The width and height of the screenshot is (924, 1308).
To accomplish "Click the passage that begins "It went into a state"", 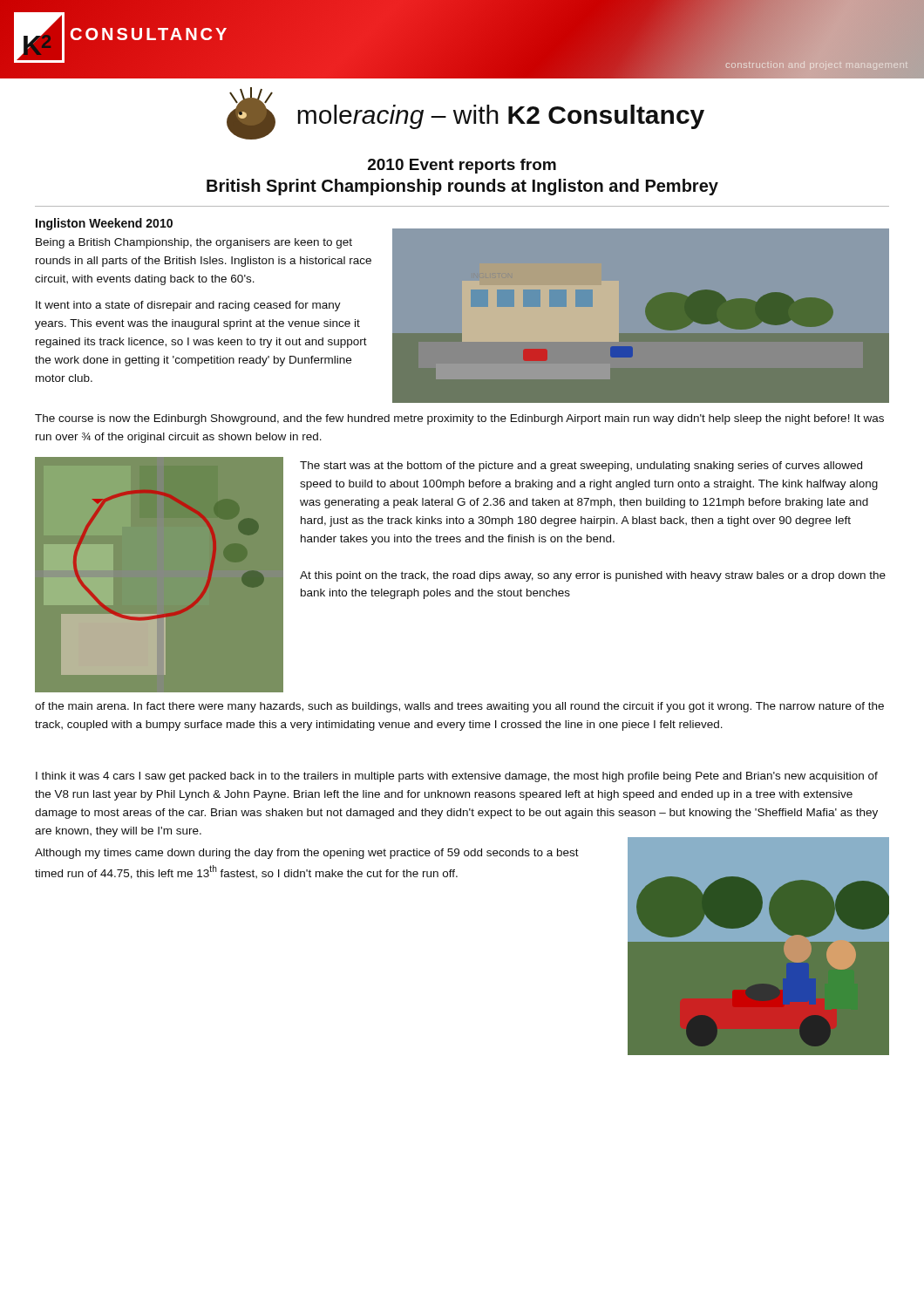I will tap(201, 341).
